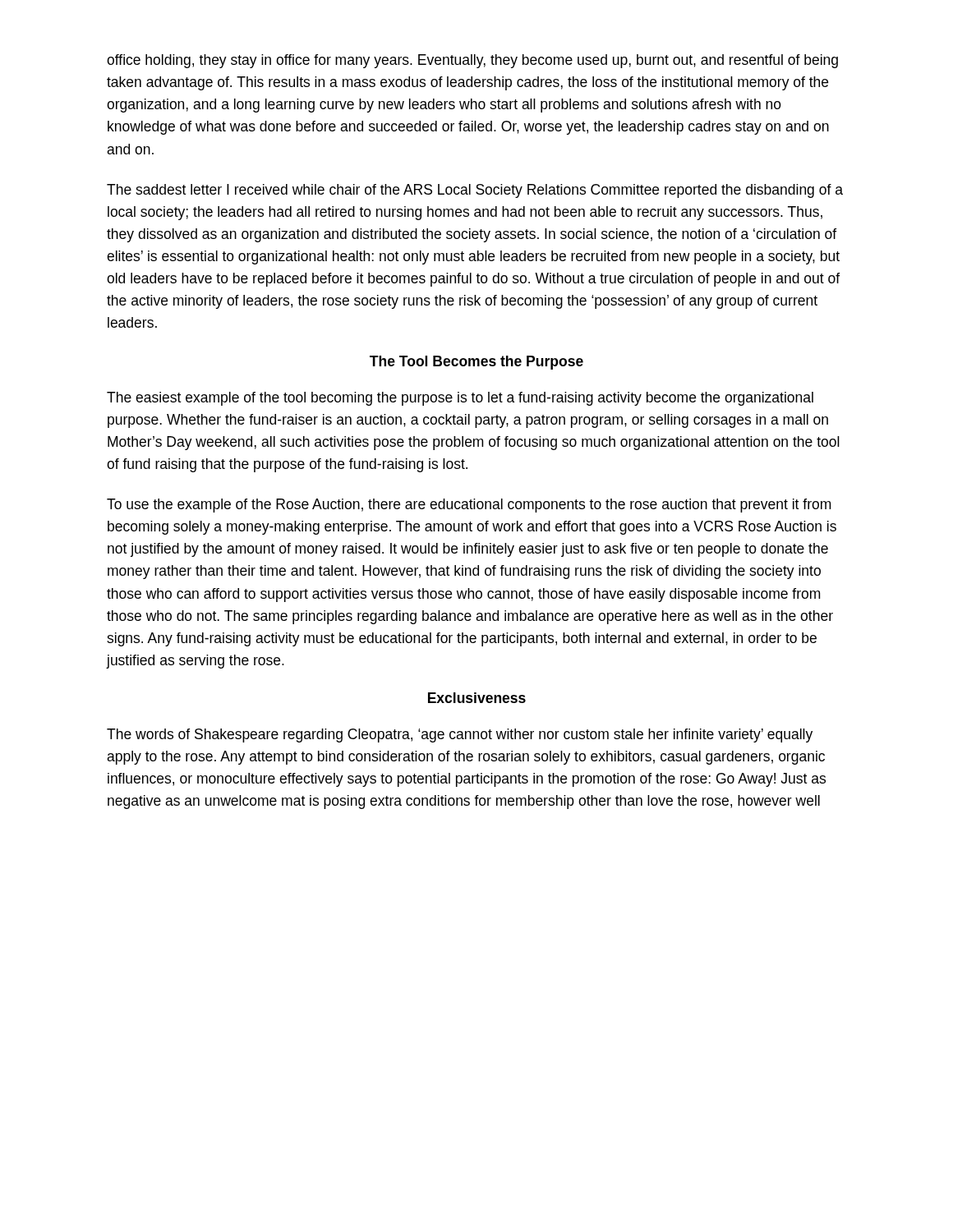Find the text block that says "The saddest letter"
This screenshot has height=1232, width=953.
point(475,256)
